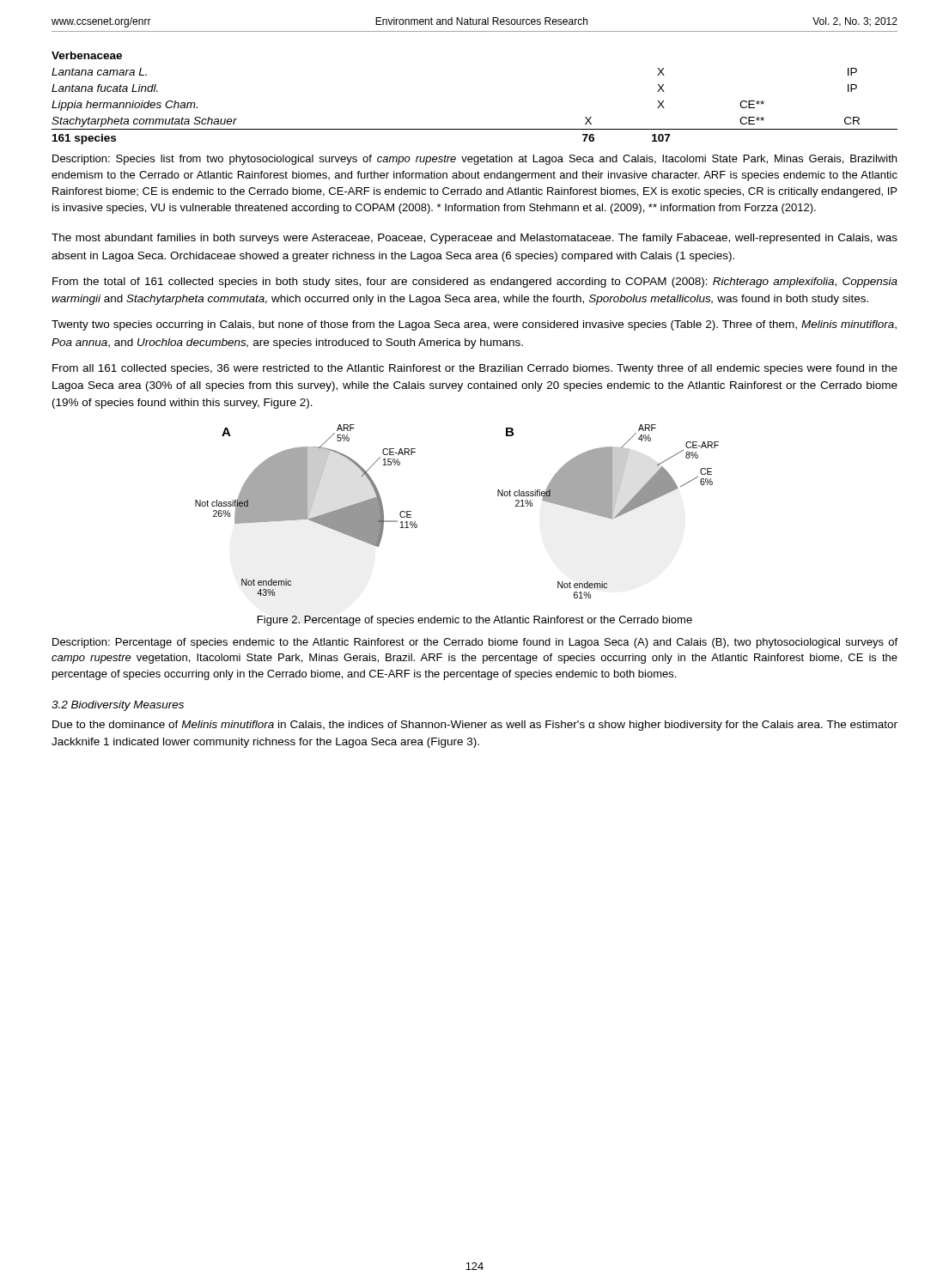This screenshot has height=1288, width=949.
Task: Find the element starting "Description: Species list"
Action: point(474,183)
